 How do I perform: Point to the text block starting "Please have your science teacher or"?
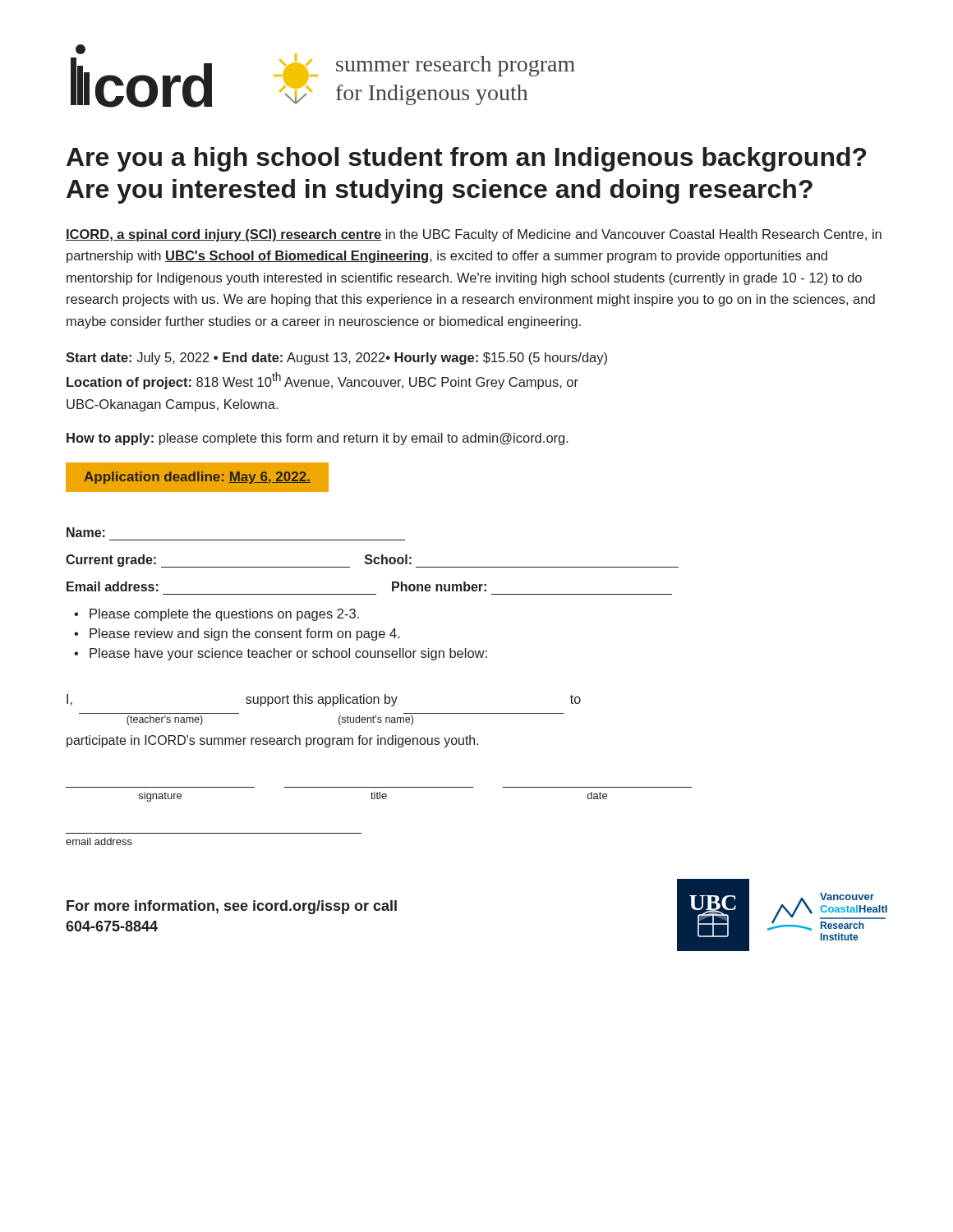pos(288,653)
